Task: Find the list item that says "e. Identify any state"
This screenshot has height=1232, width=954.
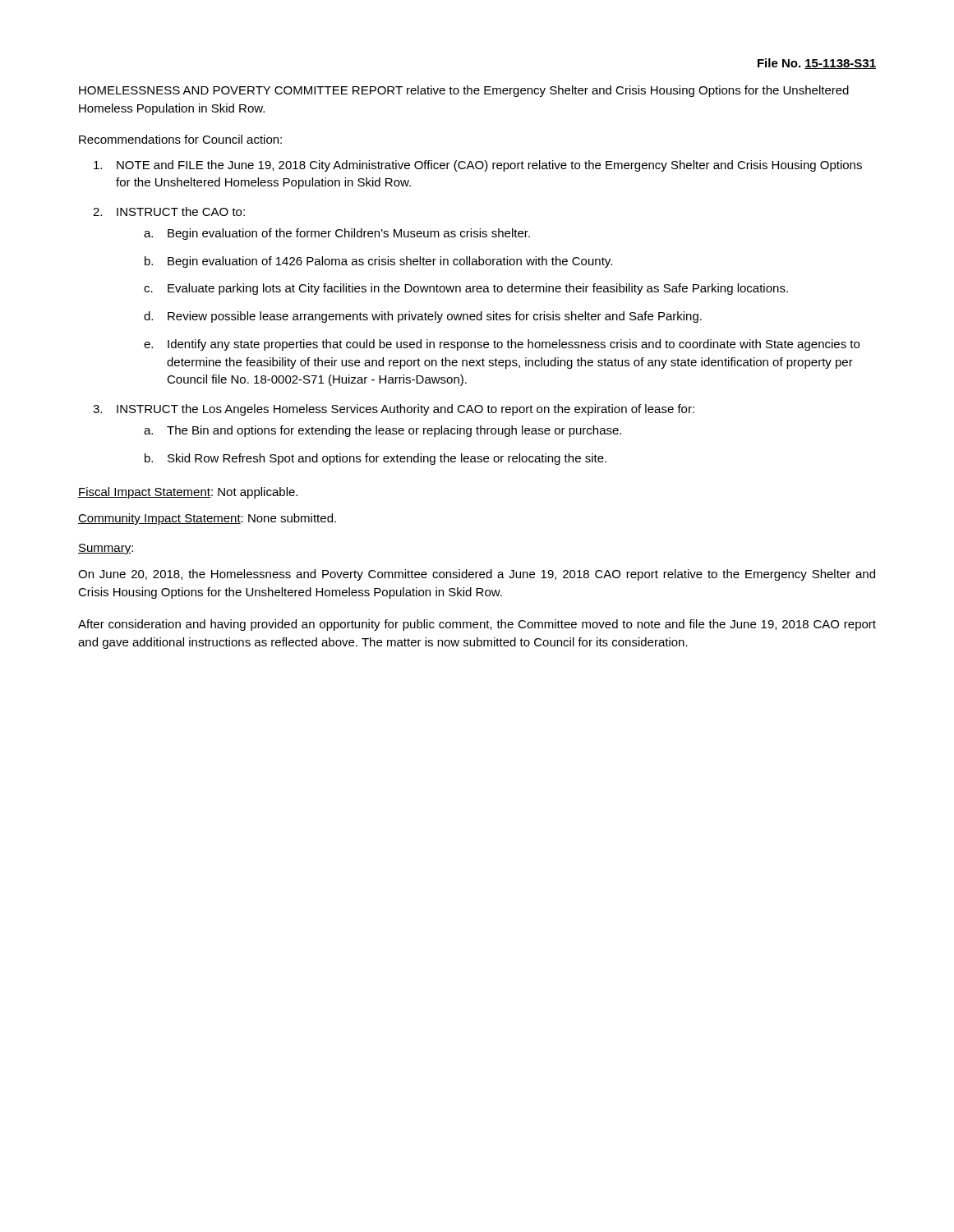Action: 510,362
